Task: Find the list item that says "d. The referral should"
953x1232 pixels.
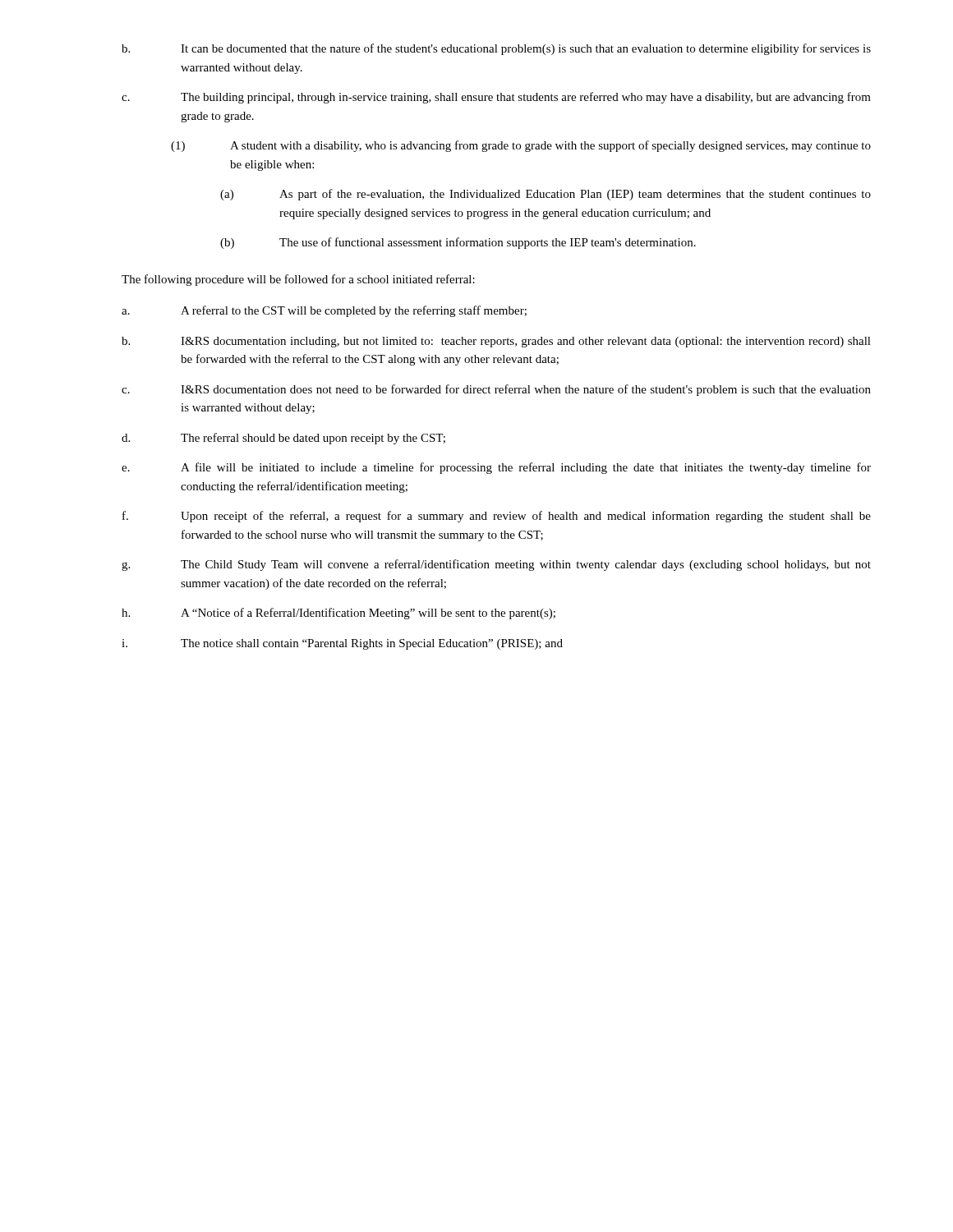Action: pyautogui.click(x=283, y=439)
